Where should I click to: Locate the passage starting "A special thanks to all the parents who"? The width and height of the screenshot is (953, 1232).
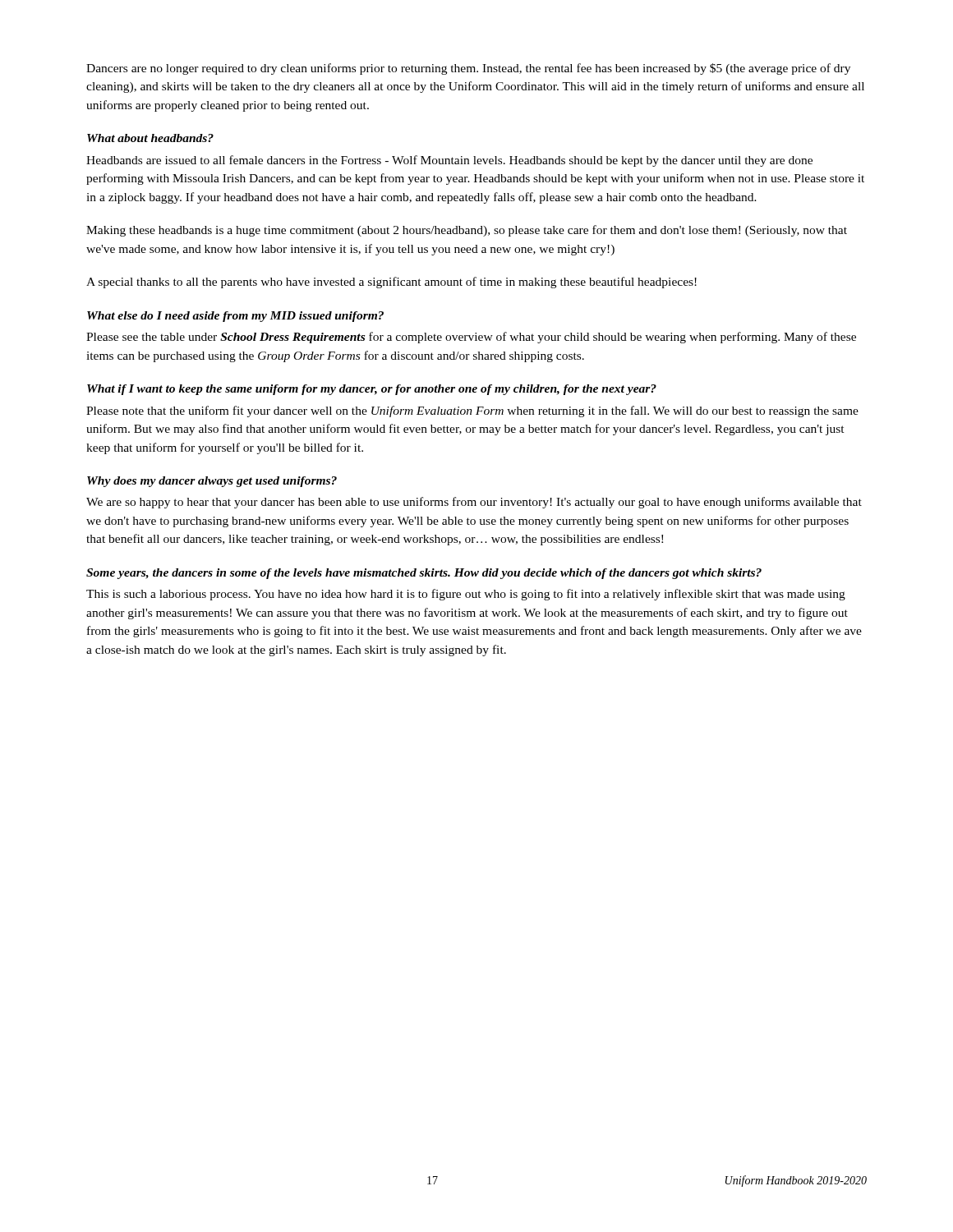(392, 281)
